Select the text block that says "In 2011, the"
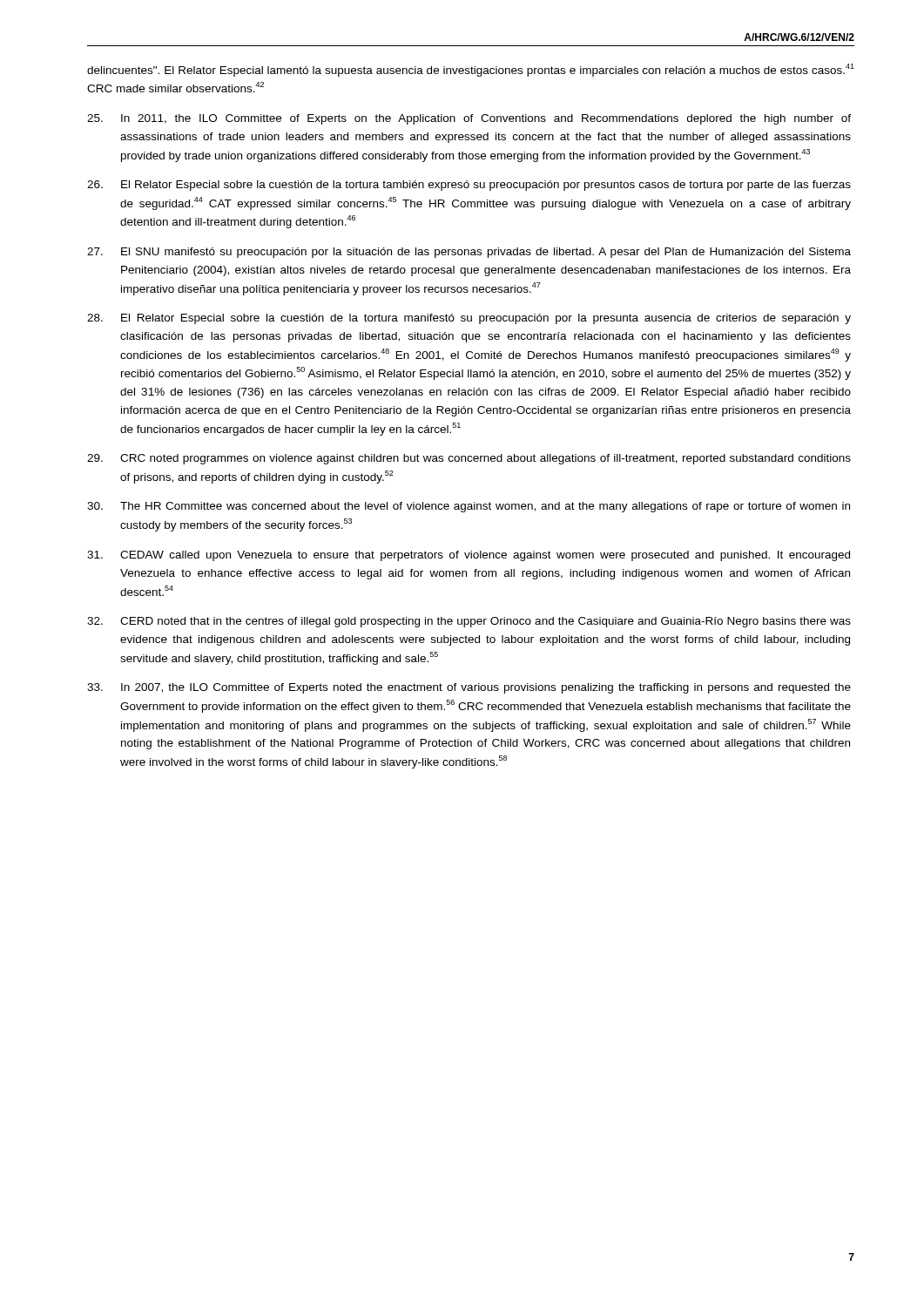Viewport: 924px width, 1307px height. point(469,137)
